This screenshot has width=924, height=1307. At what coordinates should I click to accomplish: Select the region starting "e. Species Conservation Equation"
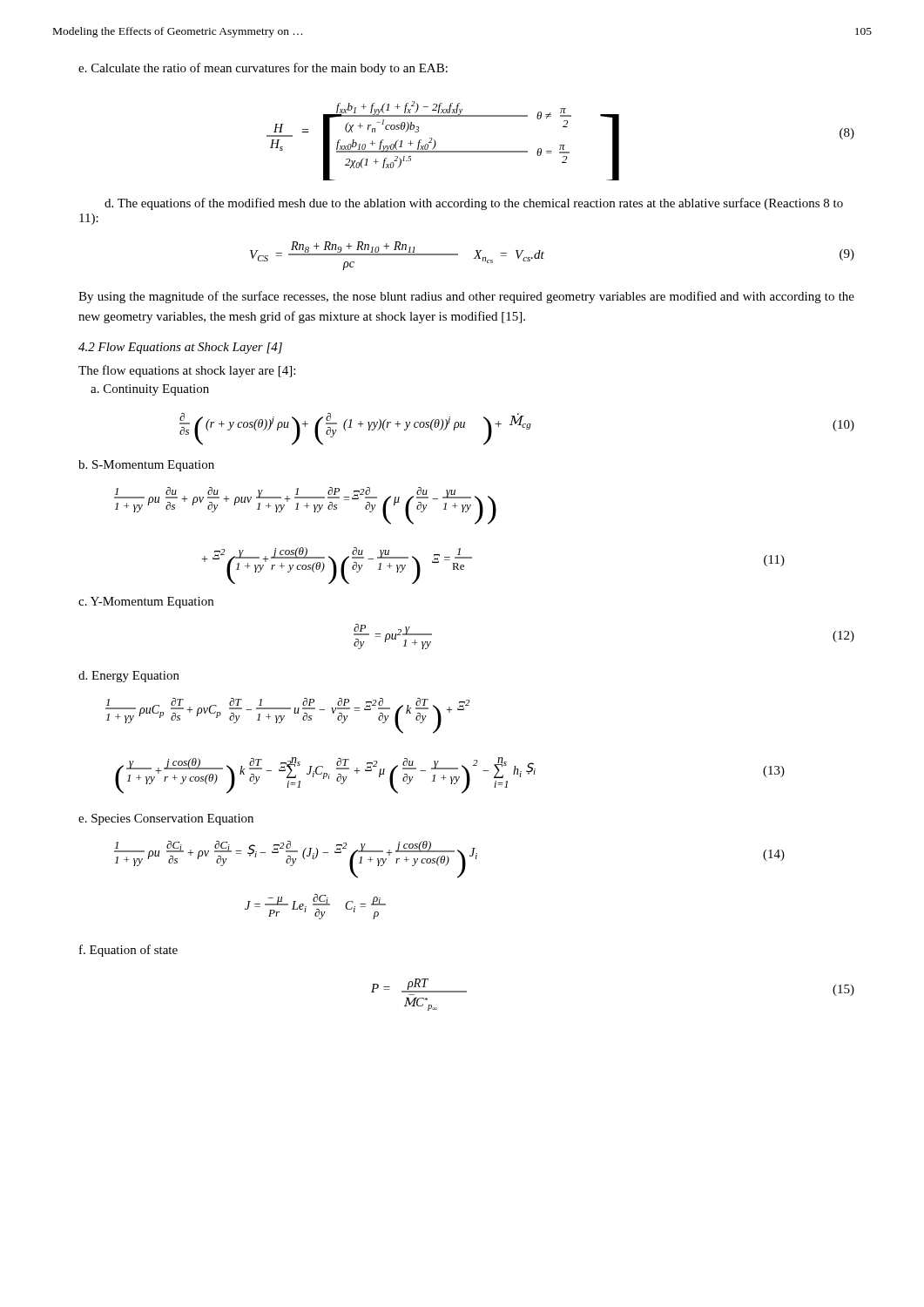click(x=166, y=818)
